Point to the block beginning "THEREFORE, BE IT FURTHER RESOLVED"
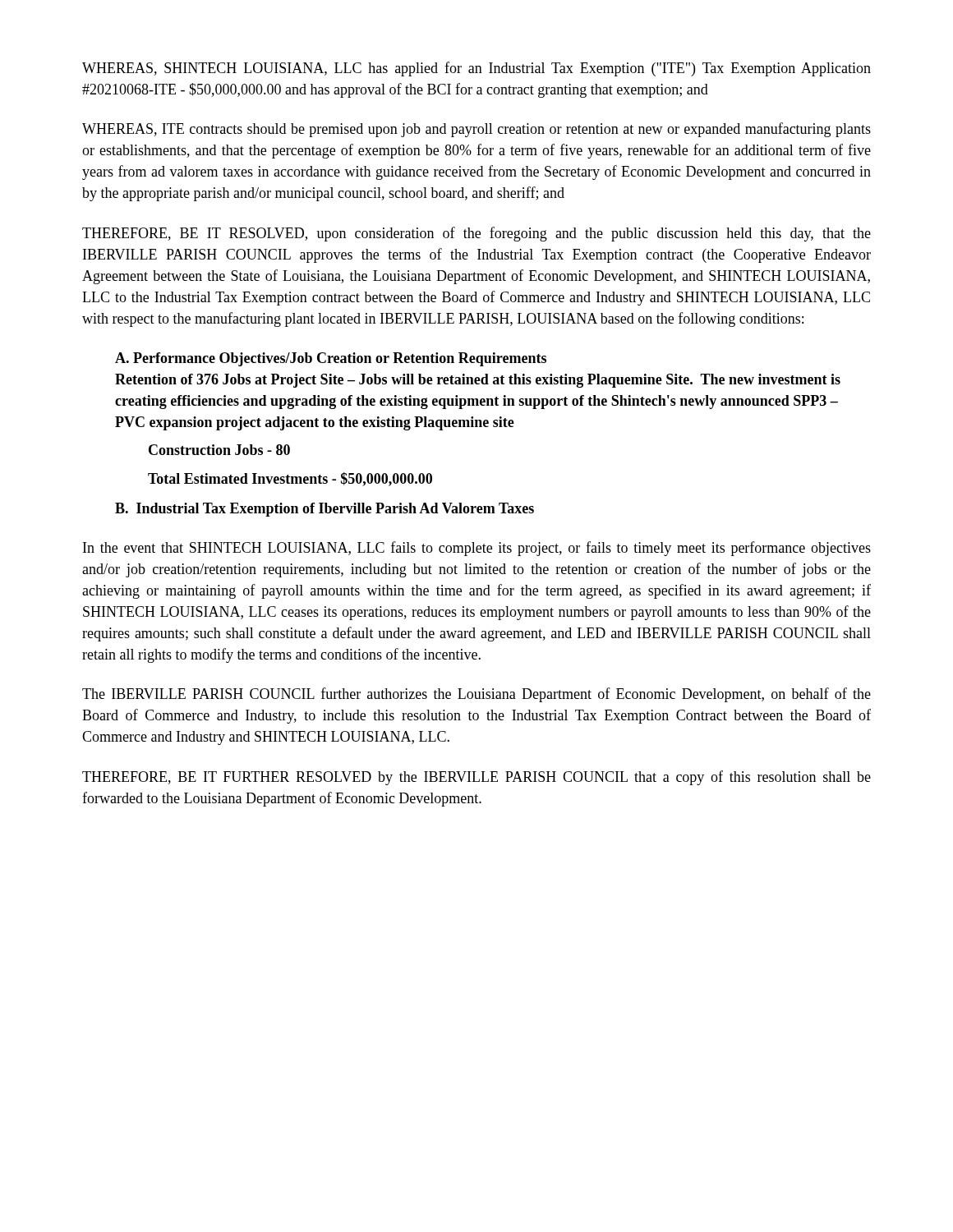This screenshot has height=1232, width=953. point(476,787)
